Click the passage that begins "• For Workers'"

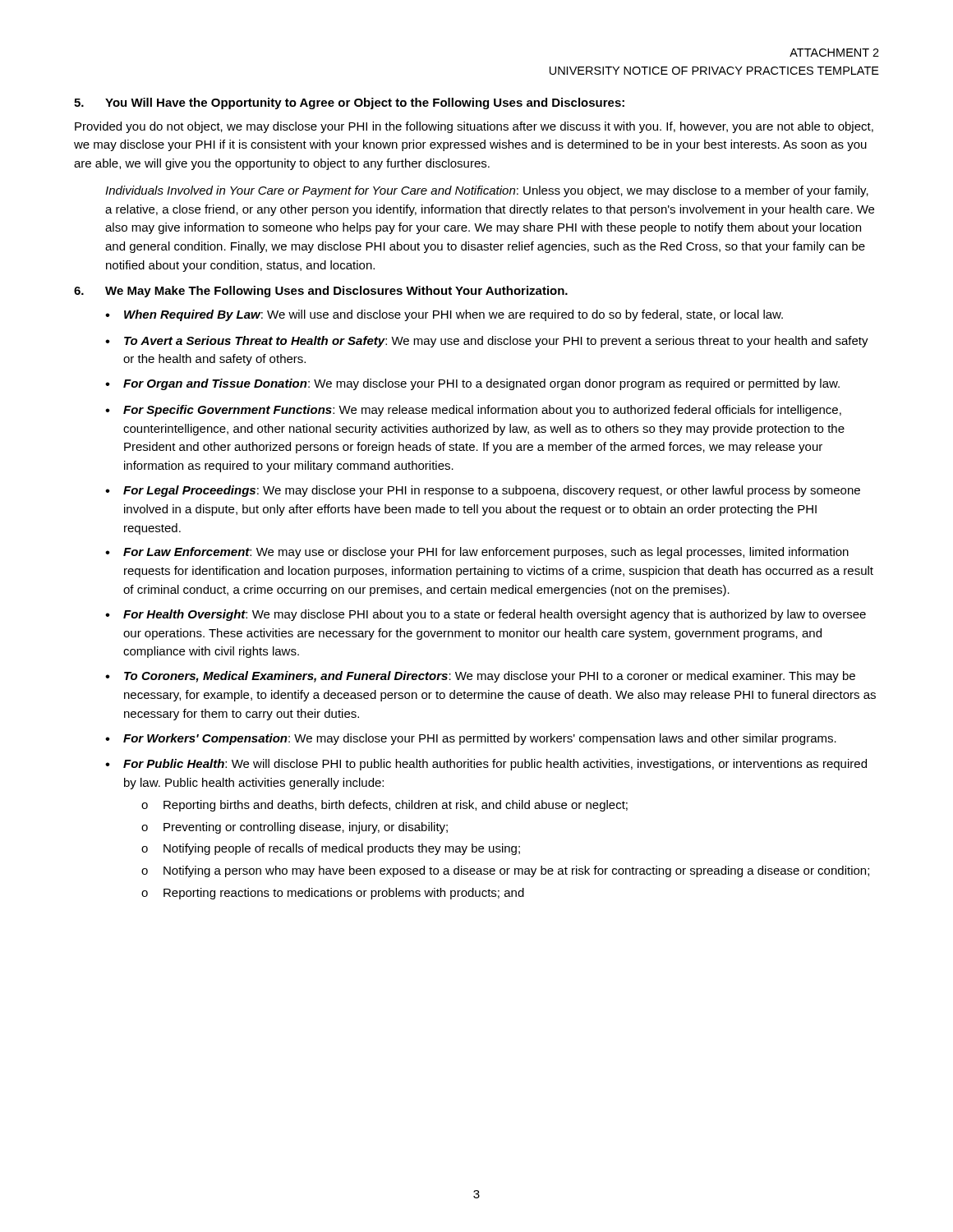pos(492,739)
